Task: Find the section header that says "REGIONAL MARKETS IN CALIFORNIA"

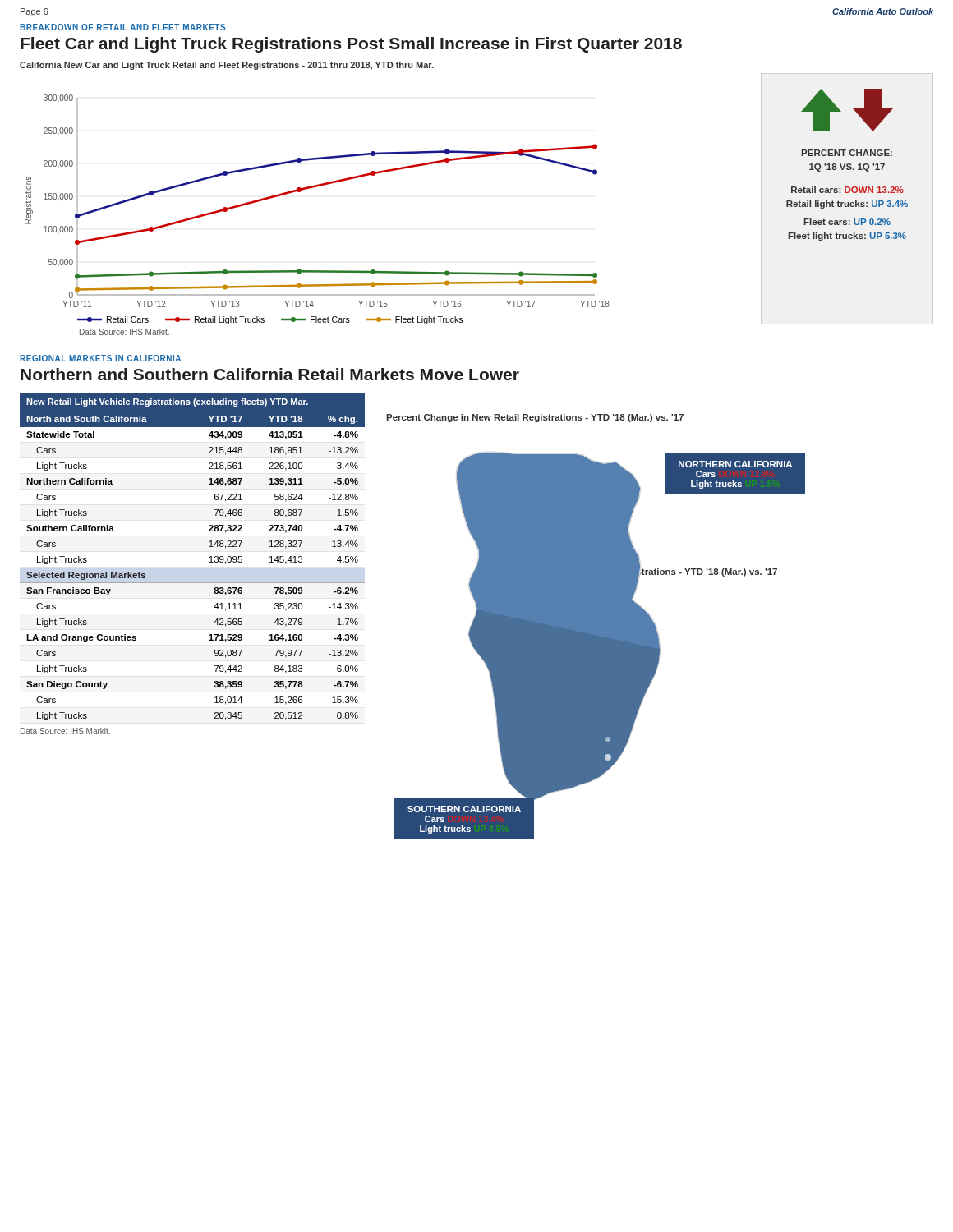Action: (101, 359)
